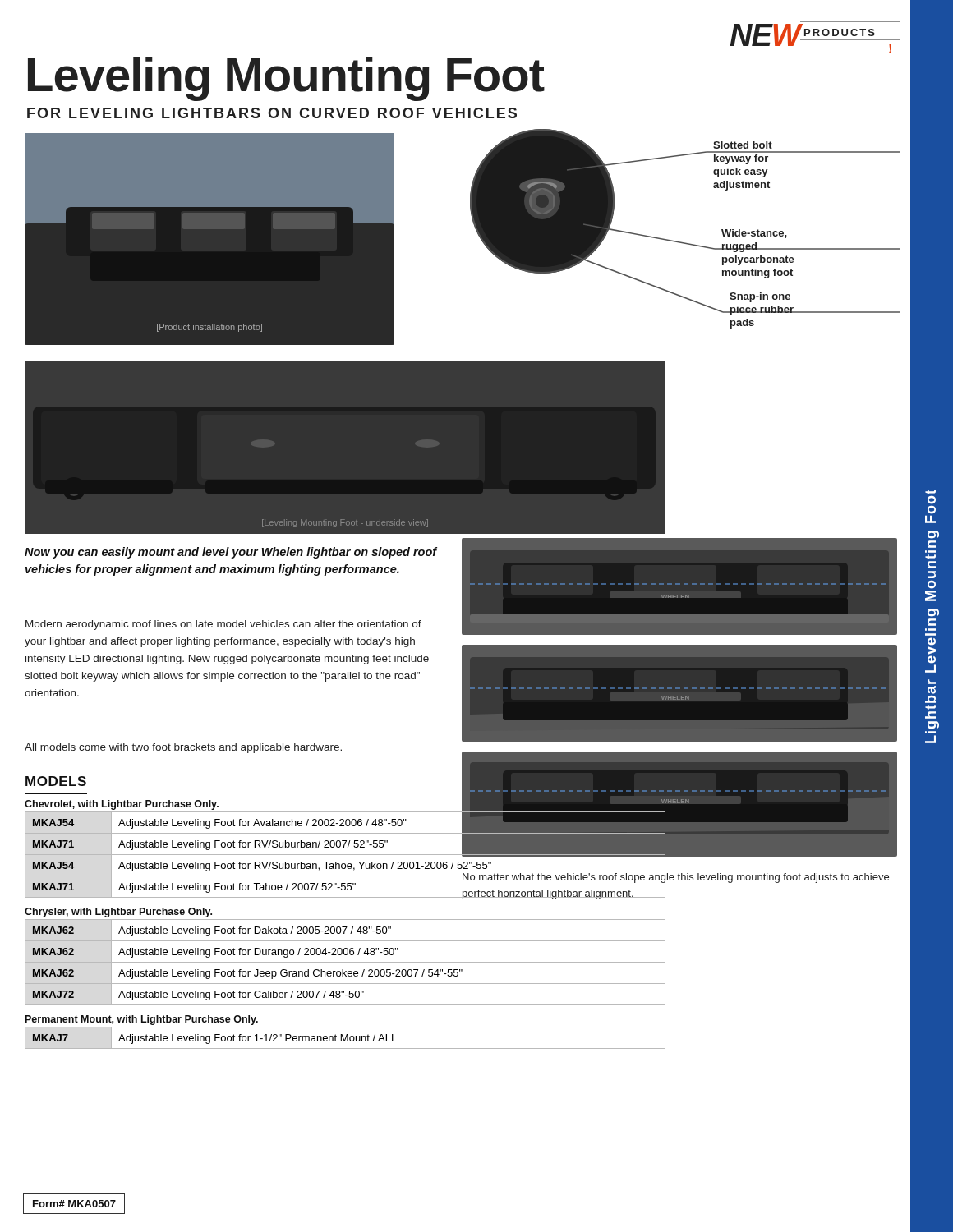Click on the title containing "Leveling Mounting Foot"

[x=374, y=75]
